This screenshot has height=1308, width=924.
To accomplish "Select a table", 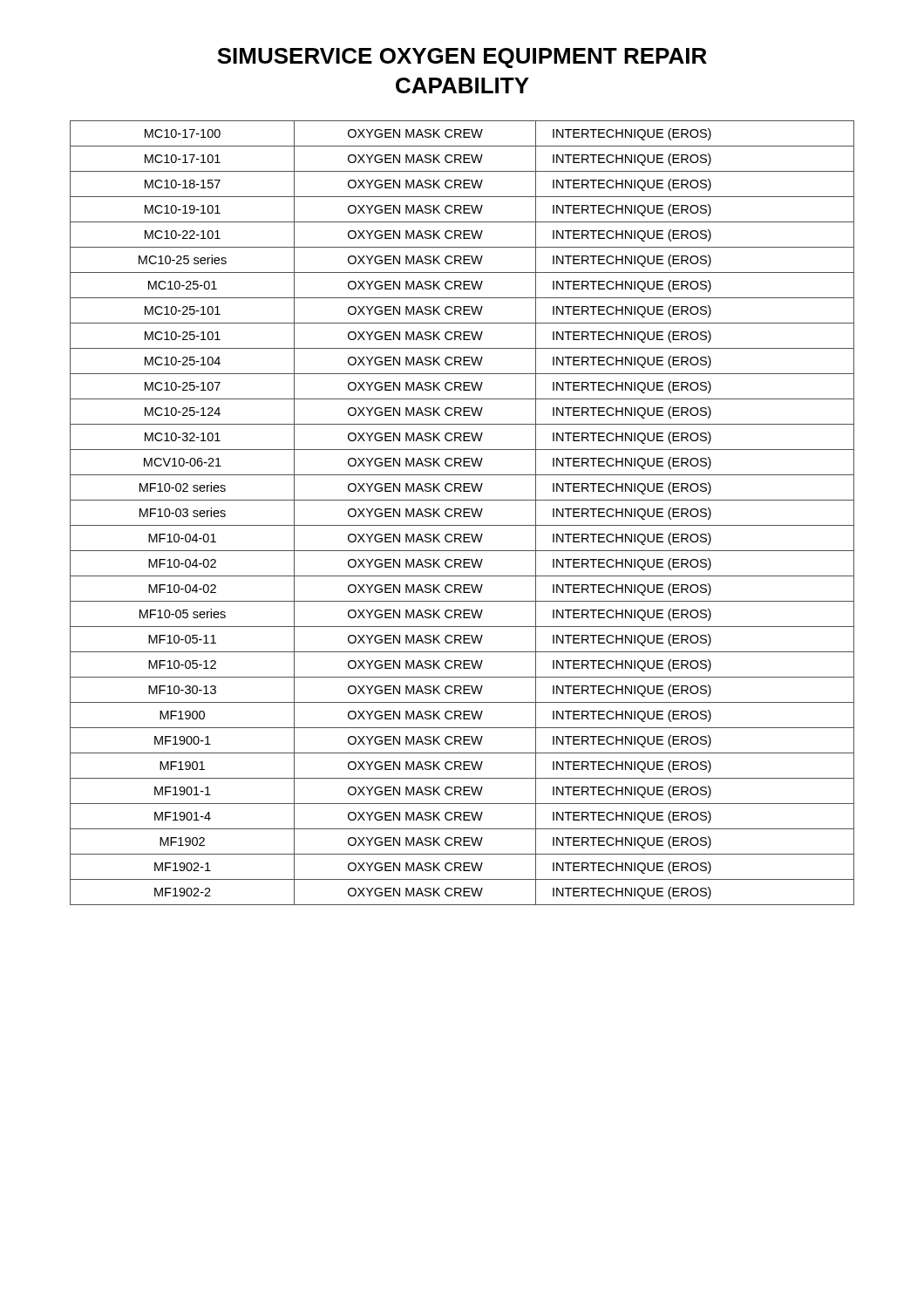I will tap(462, 512).
